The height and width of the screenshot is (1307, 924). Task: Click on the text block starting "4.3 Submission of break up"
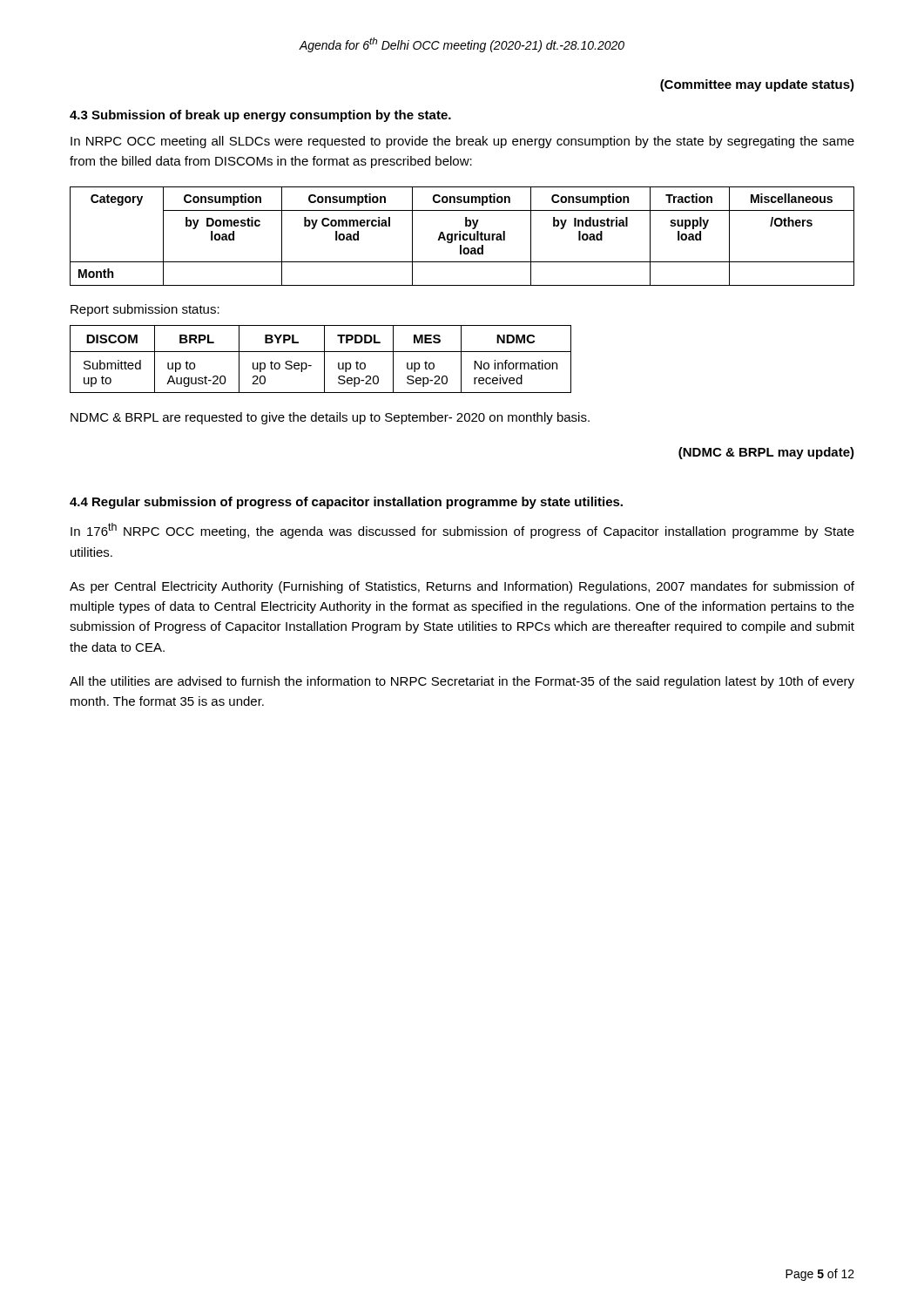(x=261, y=114)
